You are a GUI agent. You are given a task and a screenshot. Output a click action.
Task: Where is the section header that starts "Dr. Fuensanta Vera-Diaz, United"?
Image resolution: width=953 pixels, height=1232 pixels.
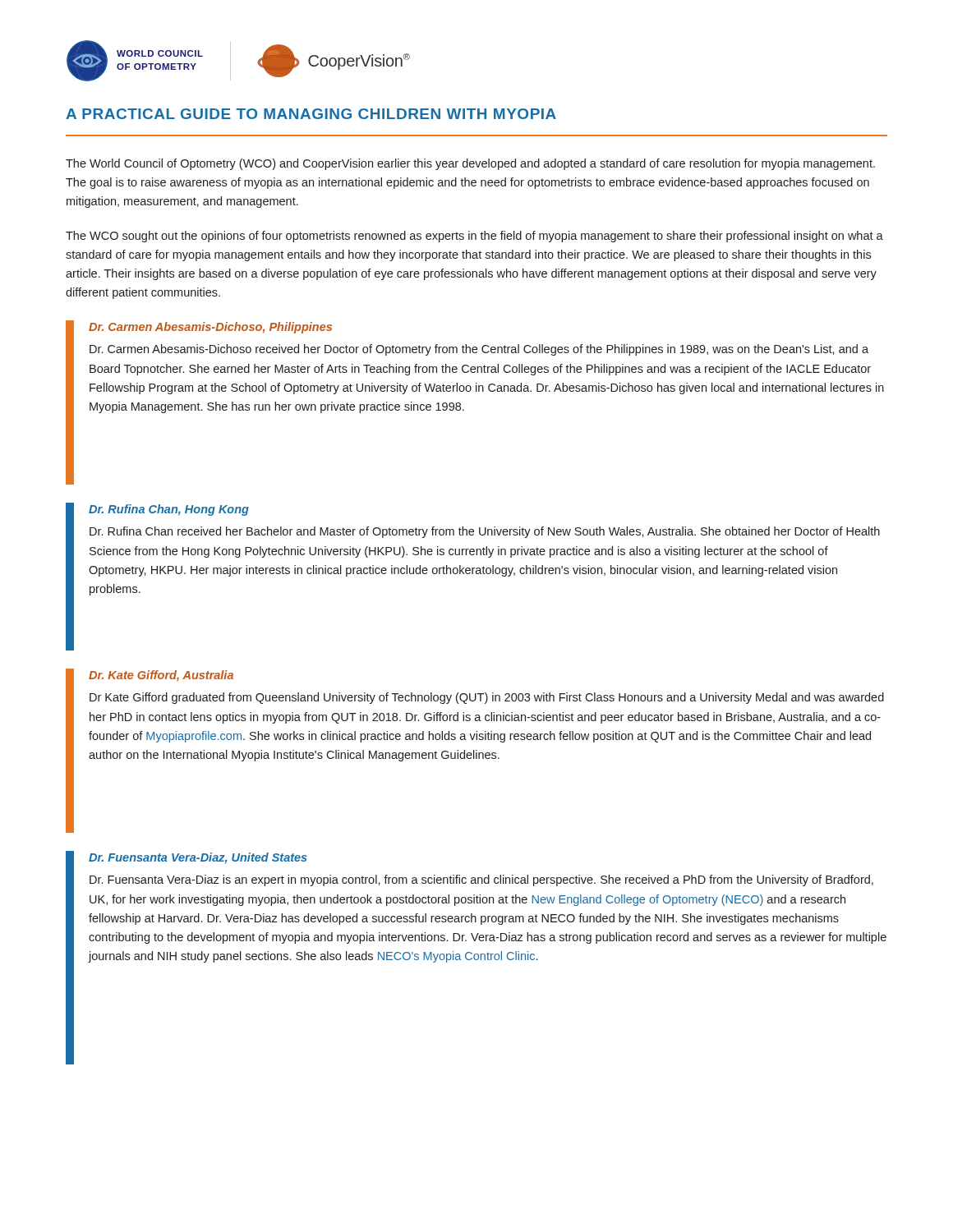198,858
